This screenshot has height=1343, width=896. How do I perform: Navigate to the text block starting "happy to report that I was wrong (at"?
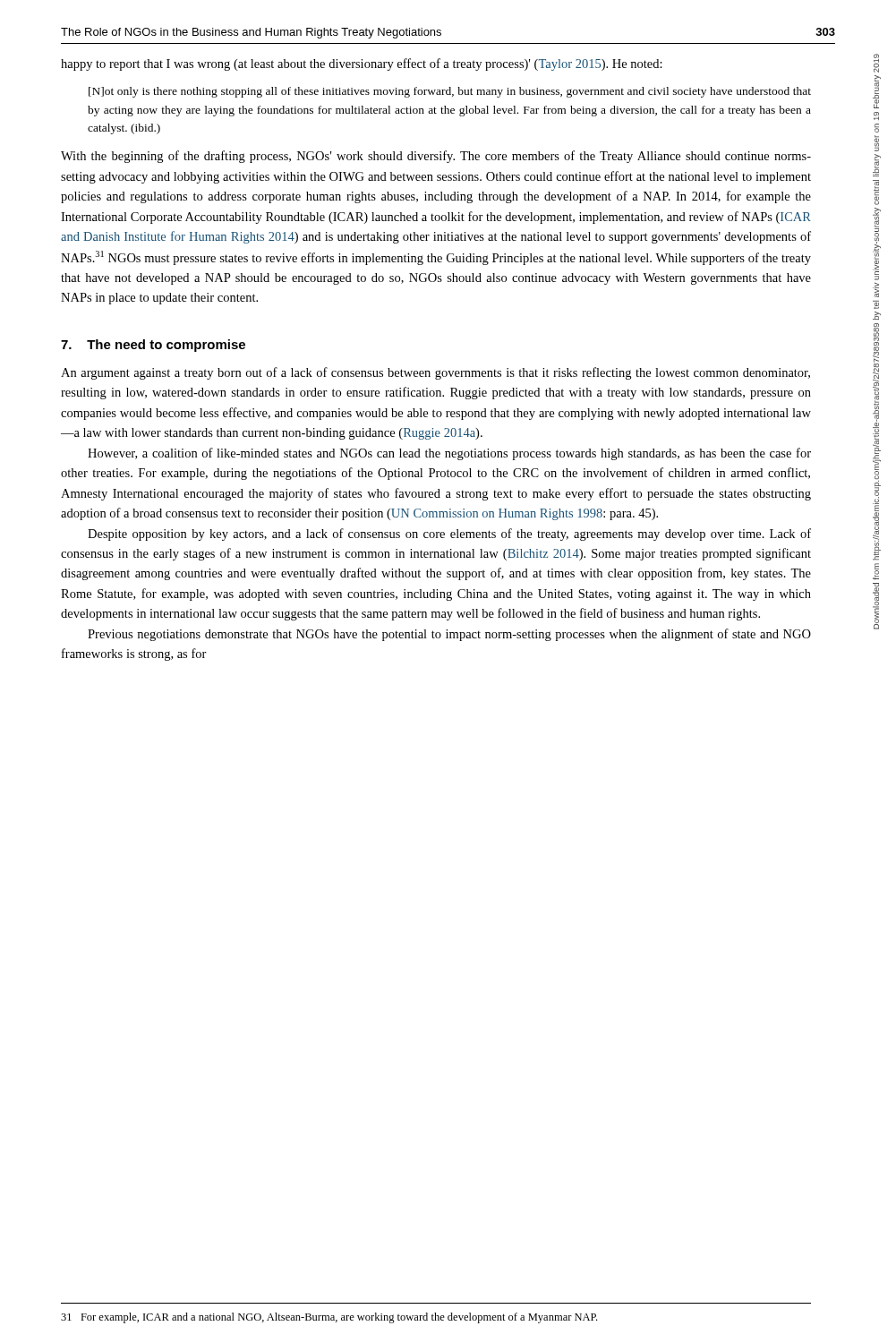362,64
